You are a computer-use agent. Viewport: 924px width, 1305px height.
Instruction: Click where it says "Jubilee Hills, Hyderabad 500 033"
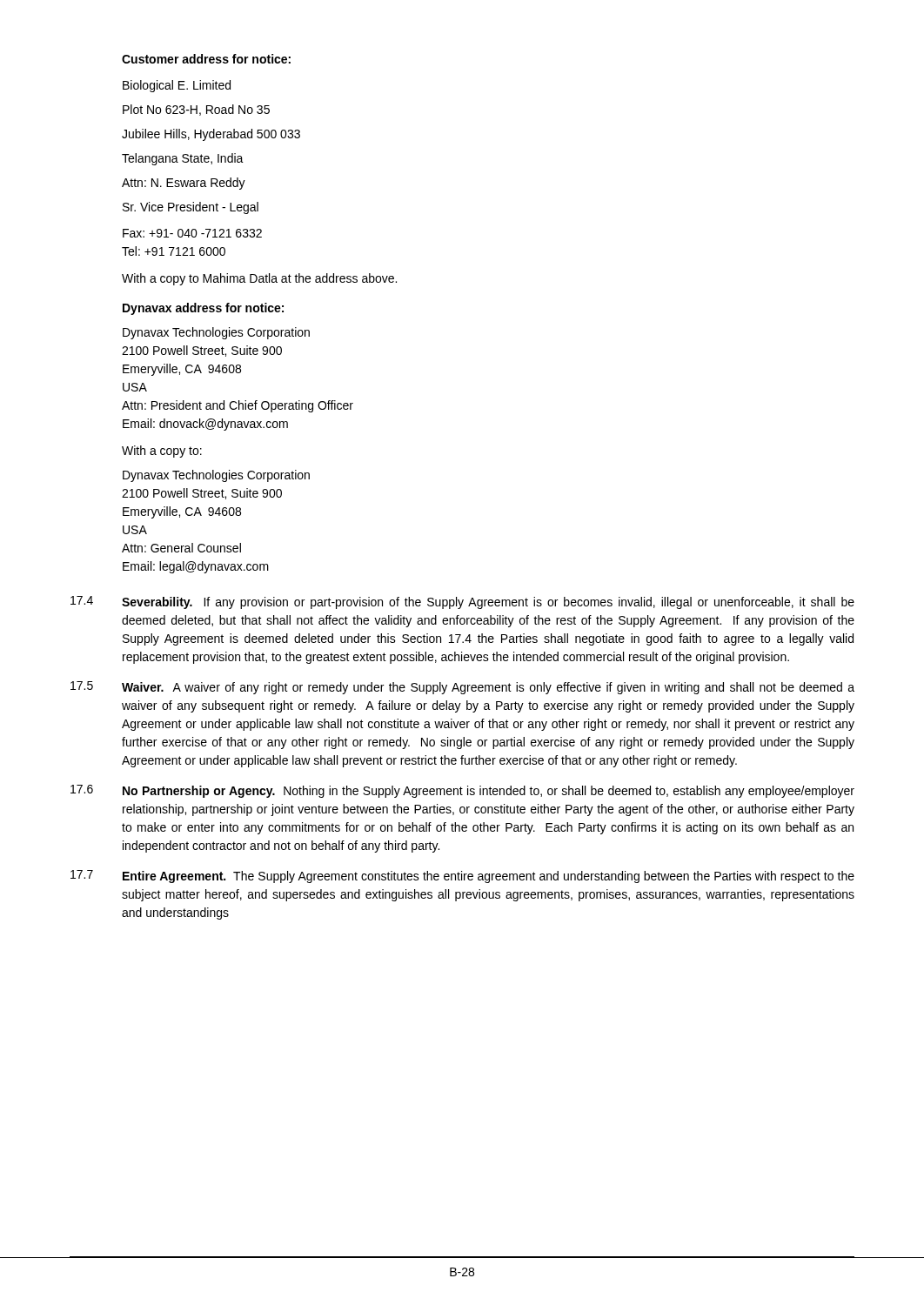(211, 134)
